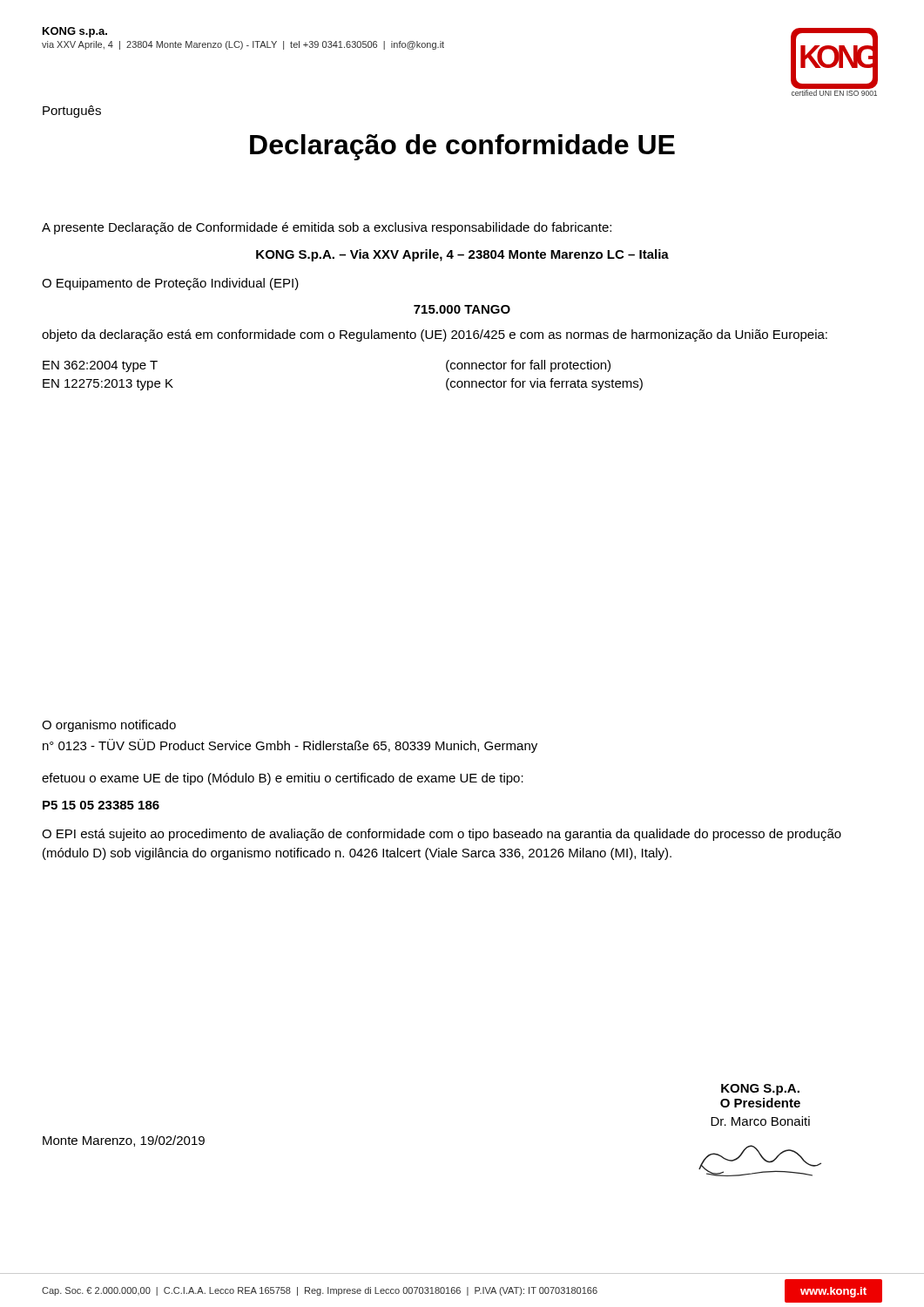The height and width of the screenshot is (1307, 924).
Task: Click on the passage starting "O organismo notificado n° 0123 - TÜV"
Action: [x=290, y=735]
